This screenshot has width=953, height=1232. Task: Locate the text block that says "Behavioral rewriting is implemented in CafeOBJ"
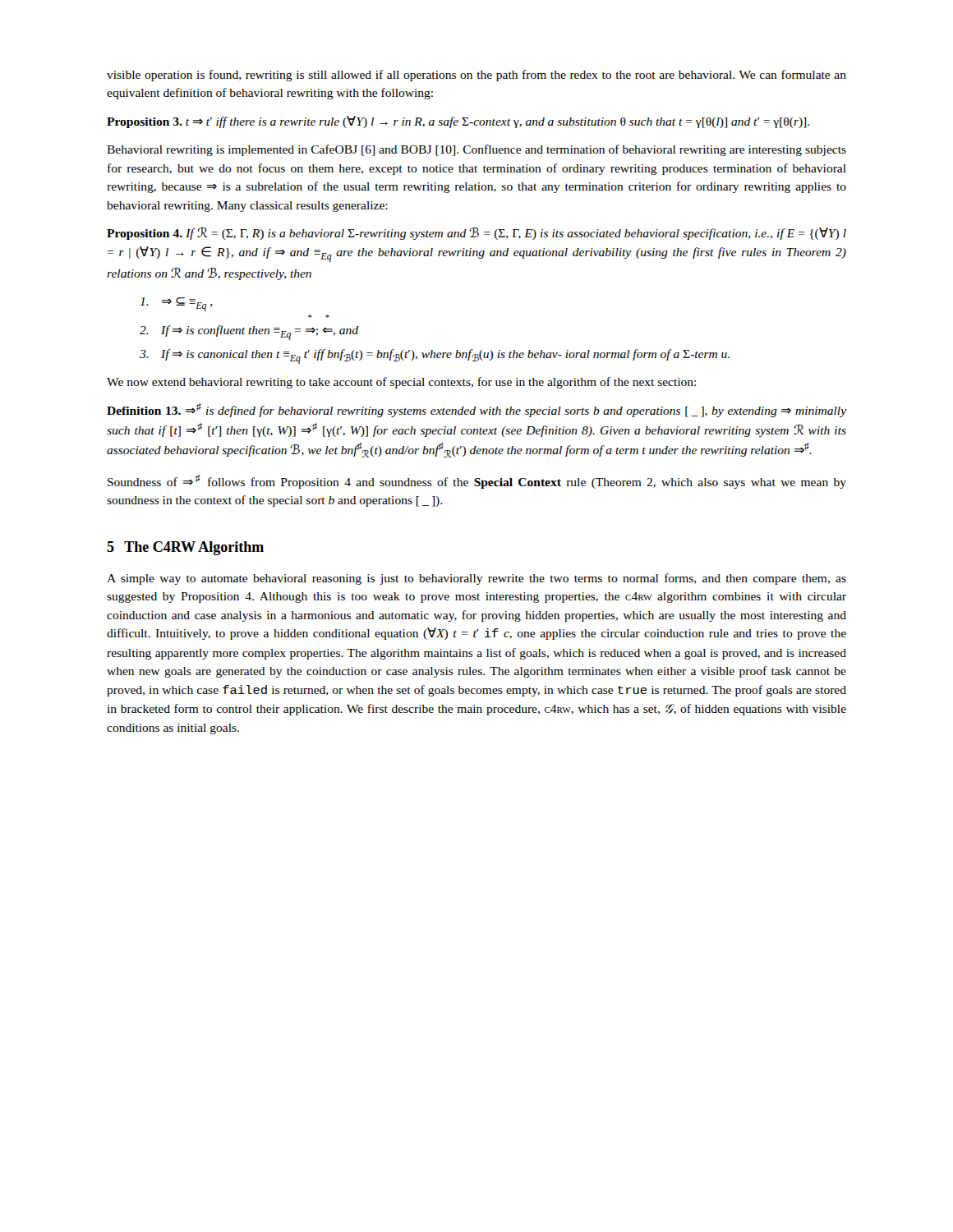coord(476,178)
